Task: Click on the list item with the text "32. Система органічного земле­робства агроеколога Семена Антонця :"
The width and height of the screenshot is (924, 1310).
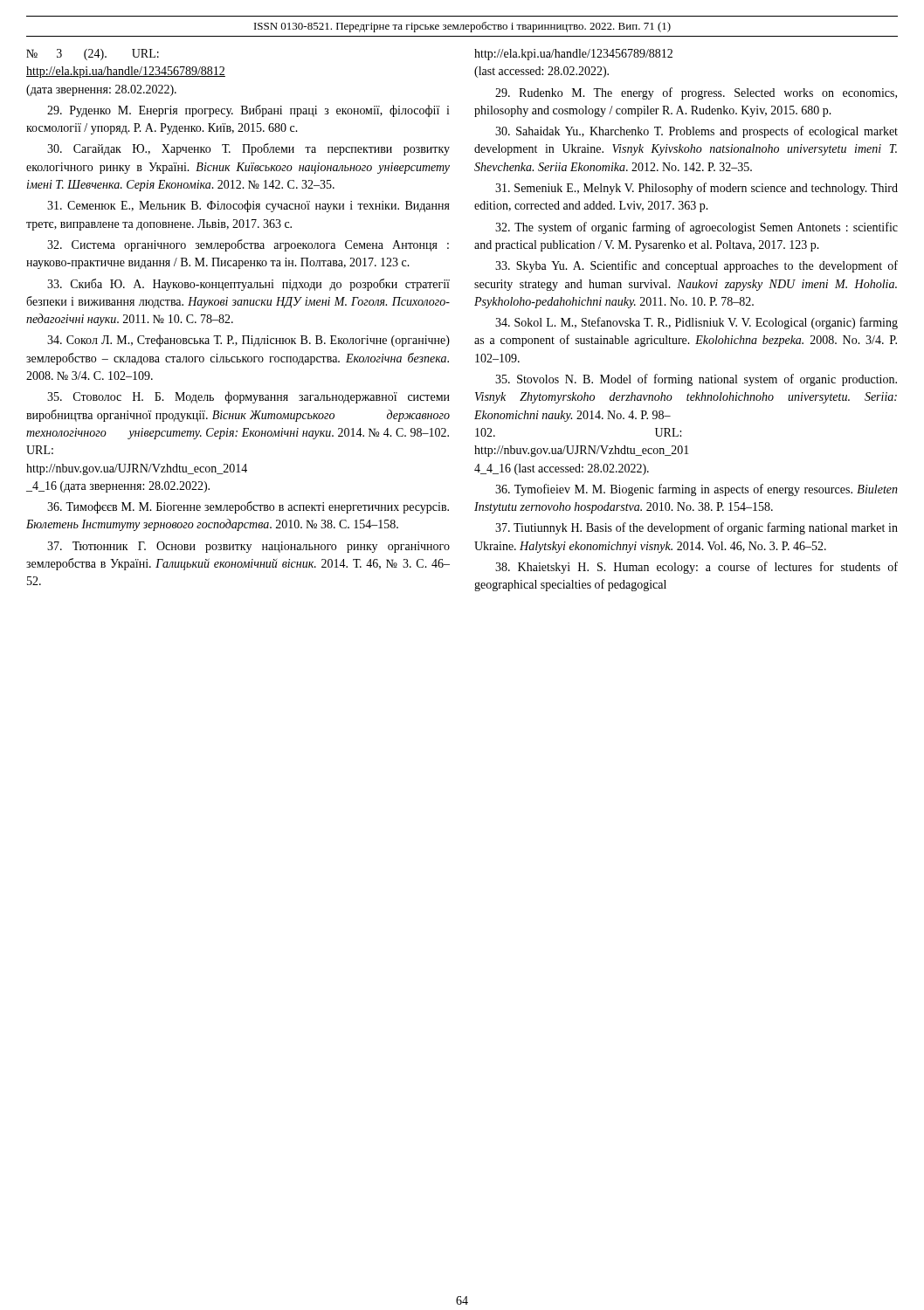Action: 238,254
